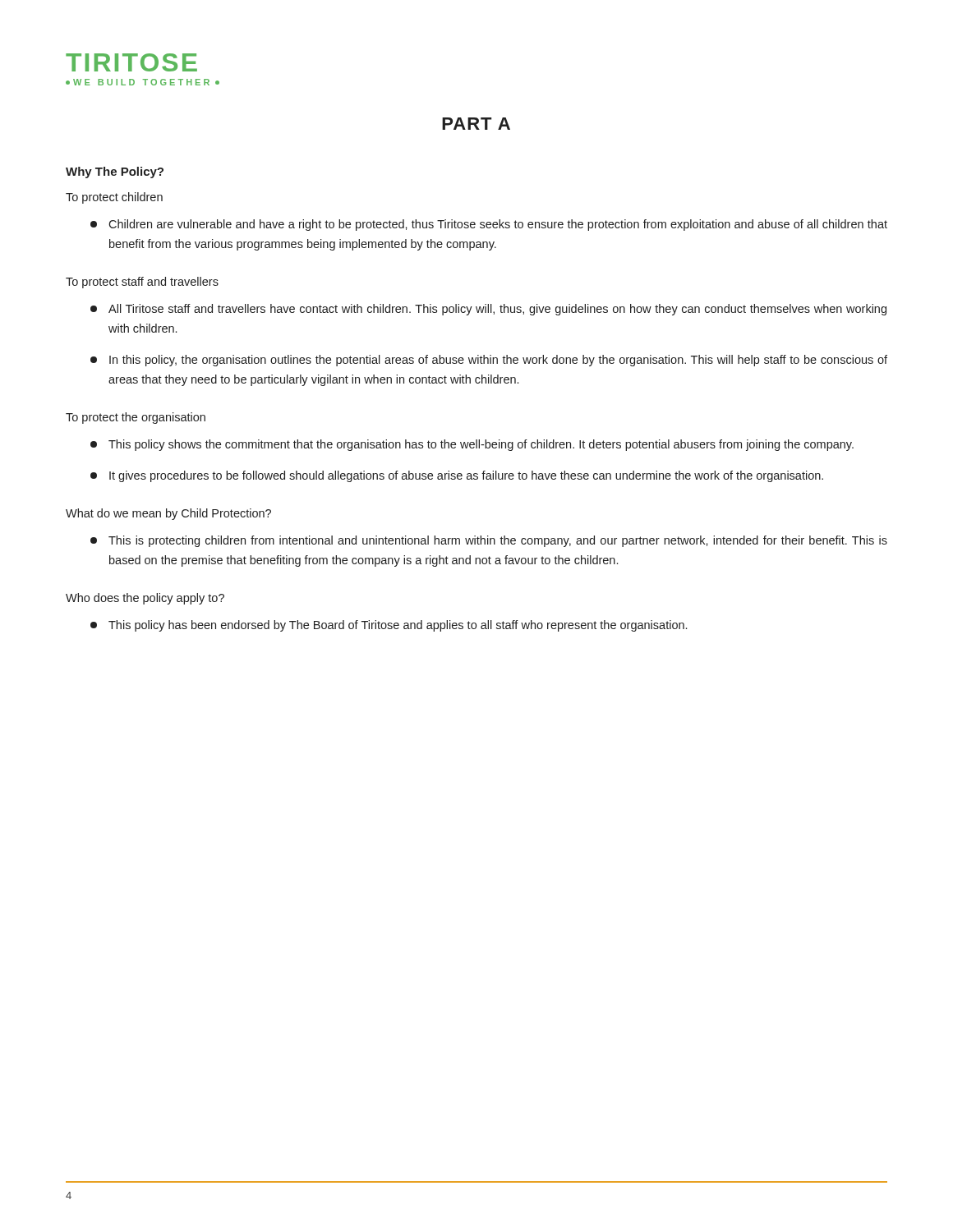Image resolution: width=953 pixels, height=1232 pixels.
Task: Find the title that says "PART A"
Action: tap(476, 124)
